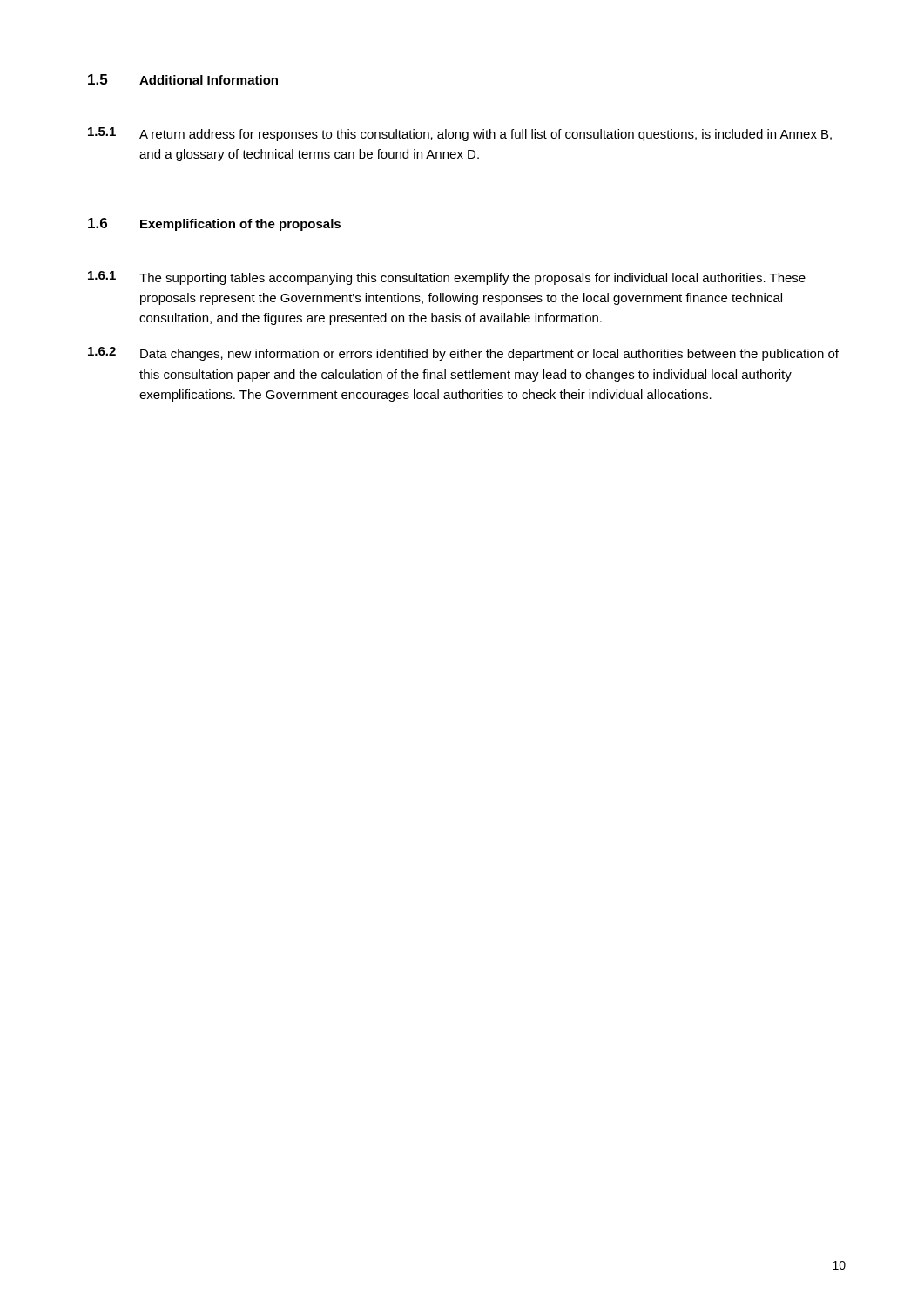Navigate to the passage starting "6.1 The supporting tables accompanying this consultation"

coord(466,297)
